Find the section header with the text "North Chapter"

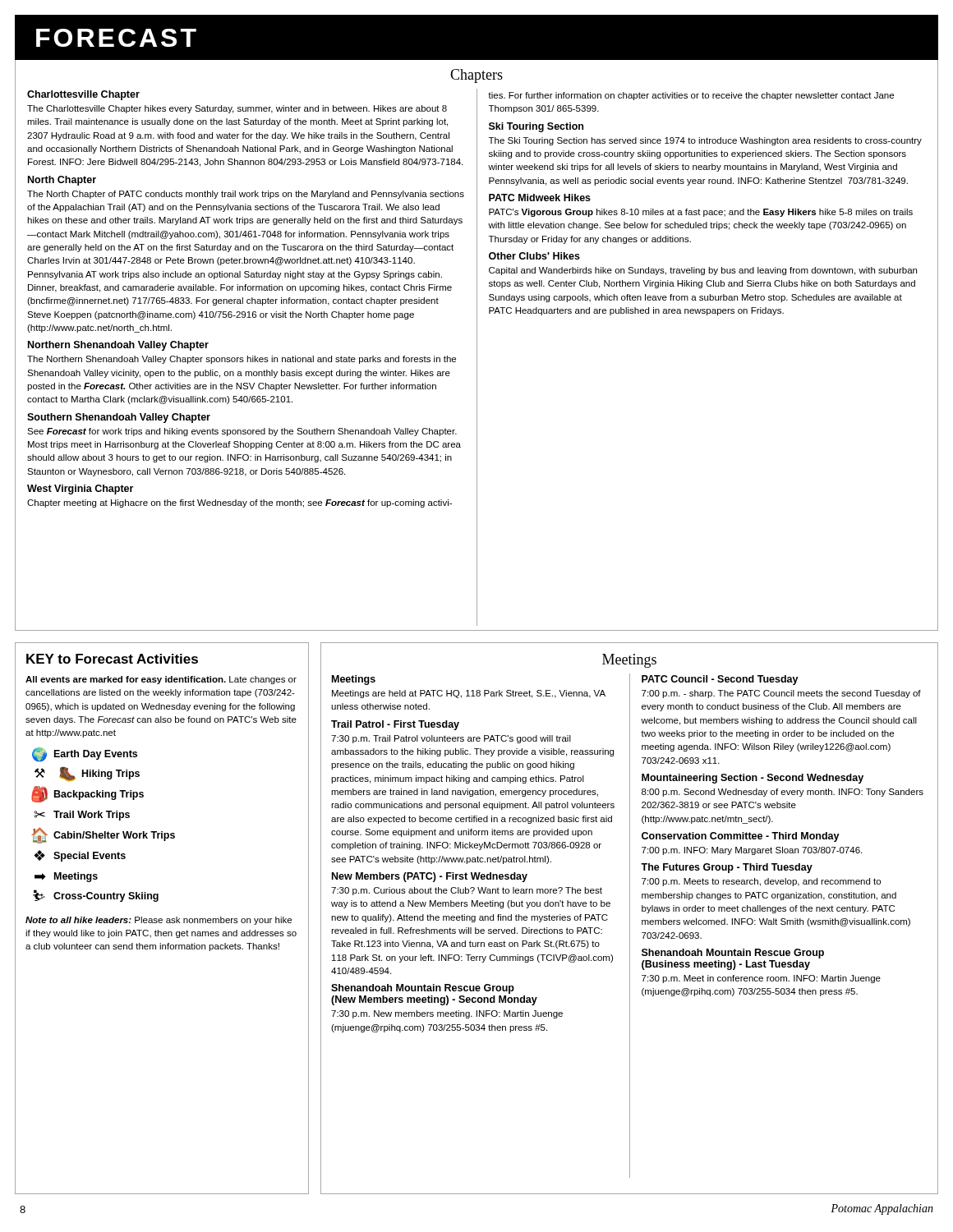tap(62, 180)
